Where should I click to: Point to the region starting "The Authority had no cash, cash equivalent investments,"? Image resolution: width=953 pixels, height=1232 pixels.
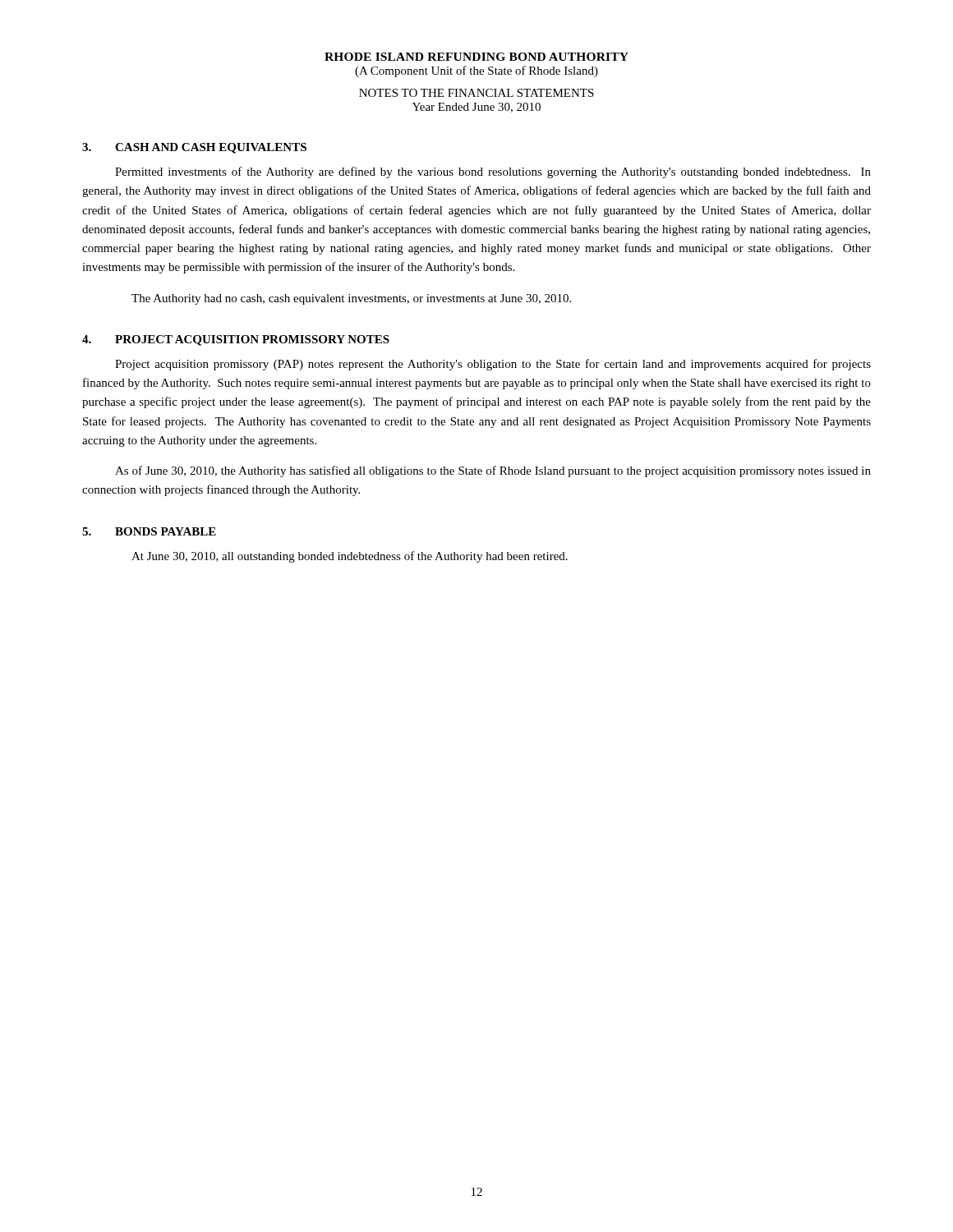click(x=352, y=298)
